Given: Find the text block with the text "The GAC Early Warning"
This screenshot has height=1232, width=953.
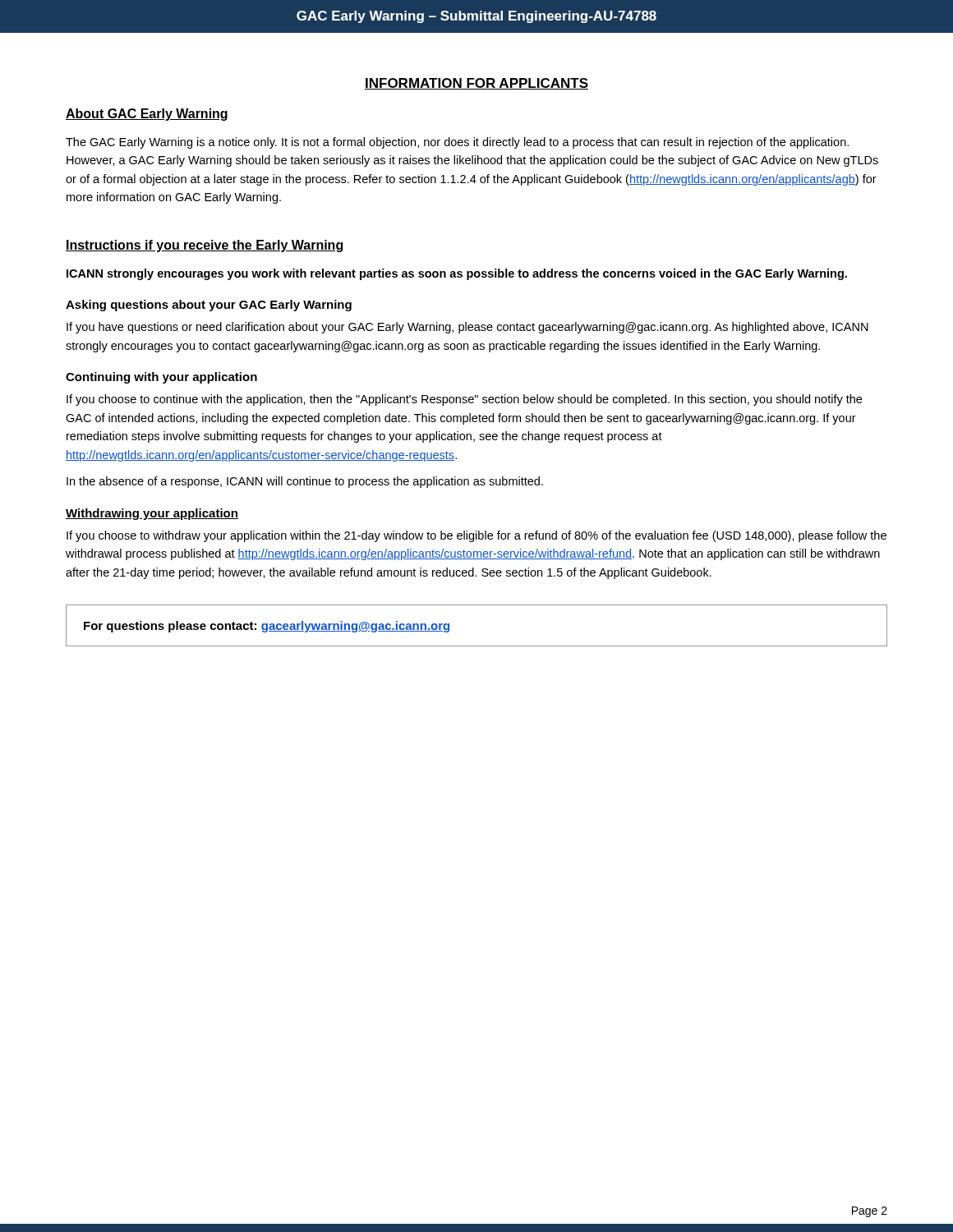Looking at the screenshot, I should (x=472, y=170).
